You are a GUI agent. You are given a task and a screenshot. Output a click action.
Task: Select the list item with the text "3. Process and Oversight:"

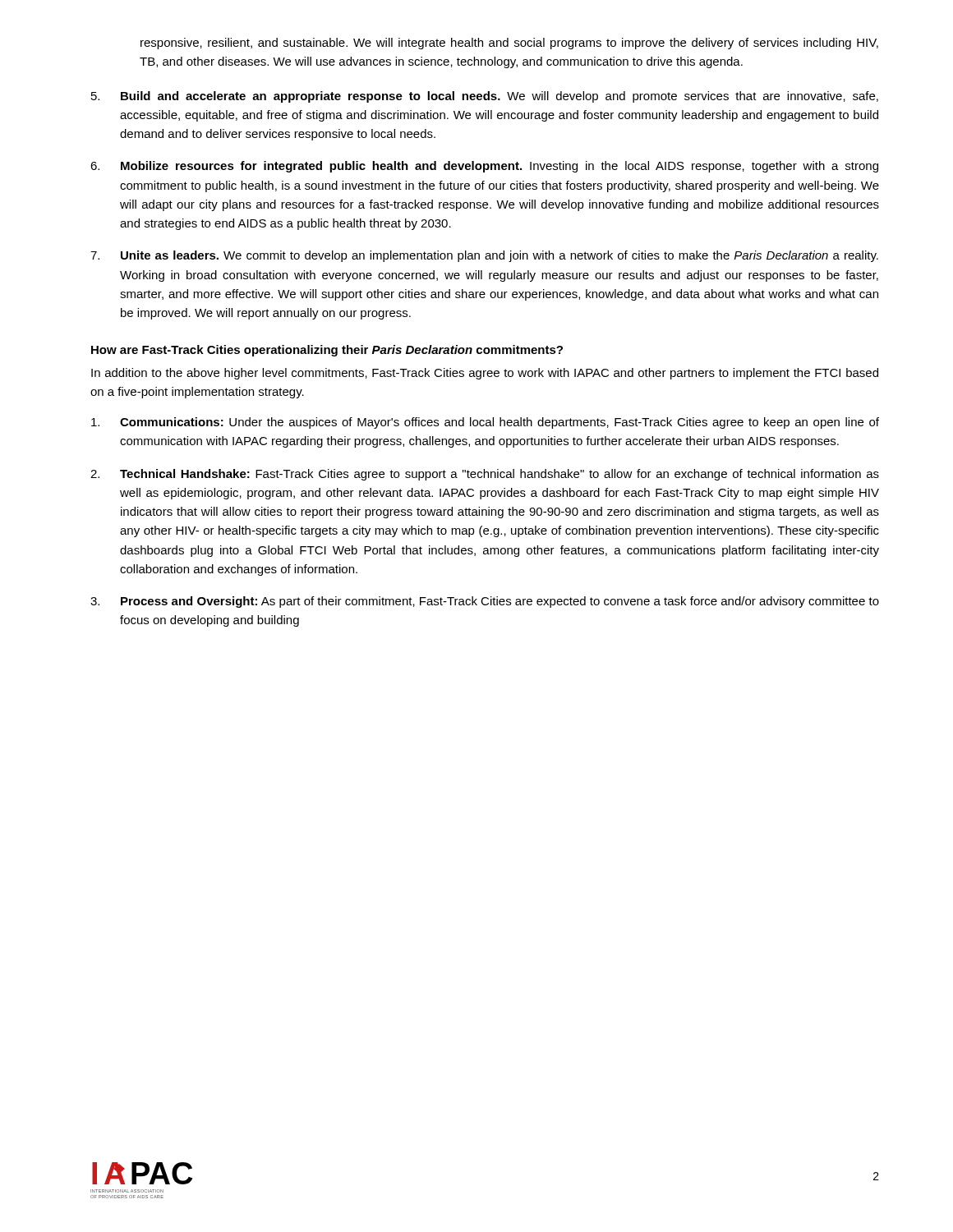(485, 610)
